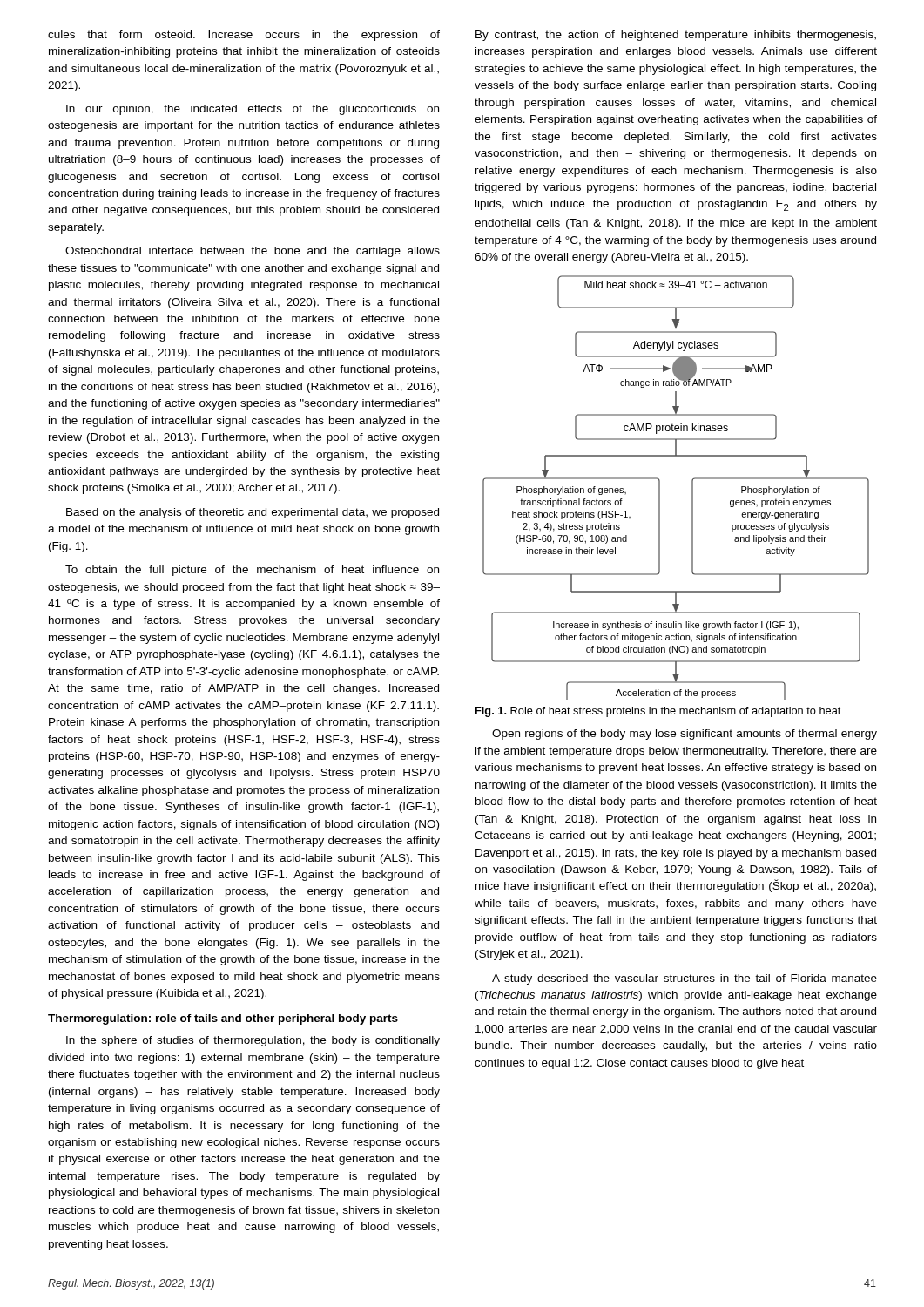924x1307 pixels.
Task: Select the text block containing "cules that form osteoid. Increase occurs in the"
Action: click(x=244, y=514)
